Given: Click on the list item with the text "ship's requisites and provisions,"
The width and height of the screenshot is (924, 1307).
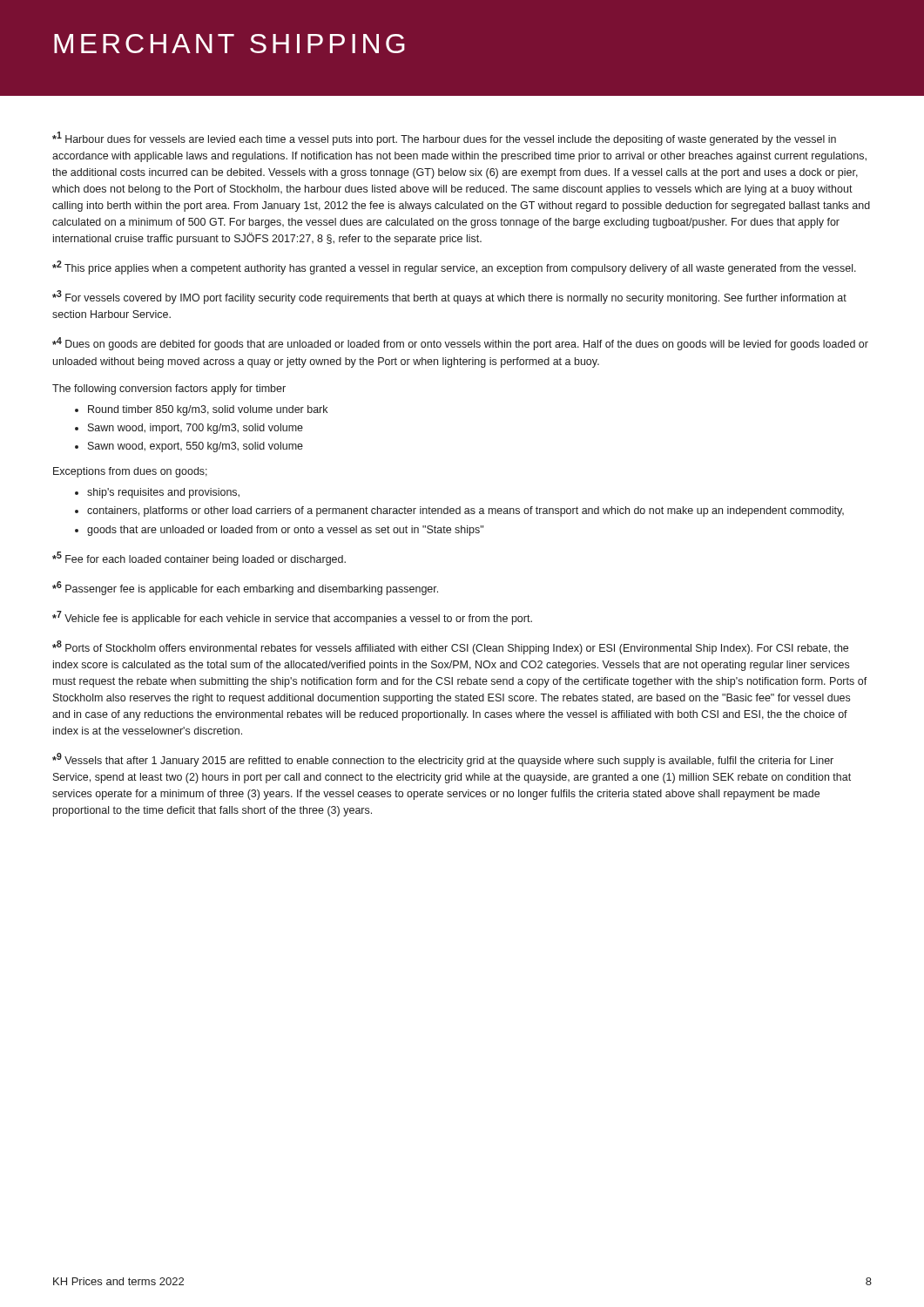Looking at the screenshot, I should [x=164, y=492].
